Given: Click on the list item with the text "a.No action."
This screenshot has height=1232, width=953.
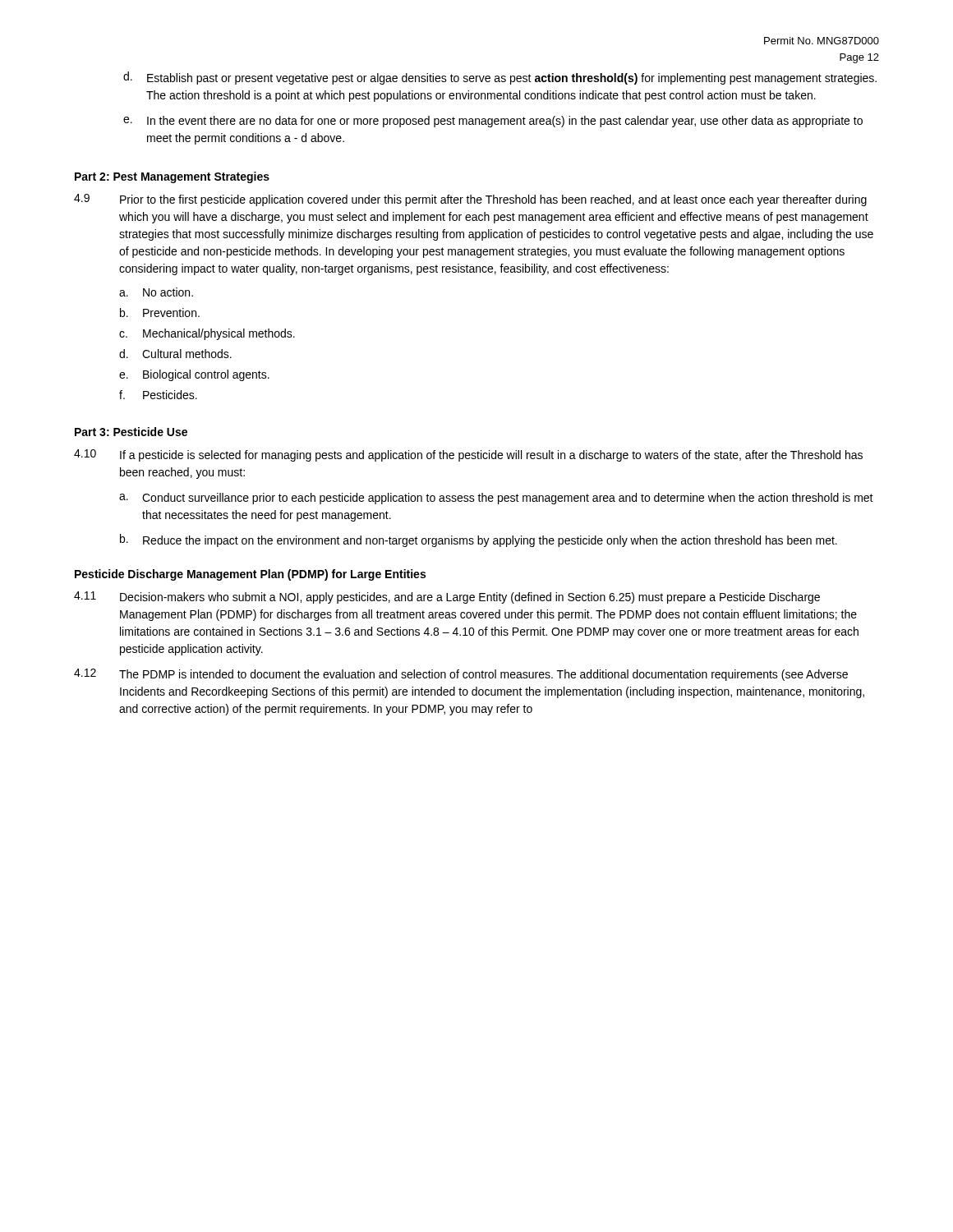Looking at the screenshot, I should pyautogui.click(x=157, y=293).
